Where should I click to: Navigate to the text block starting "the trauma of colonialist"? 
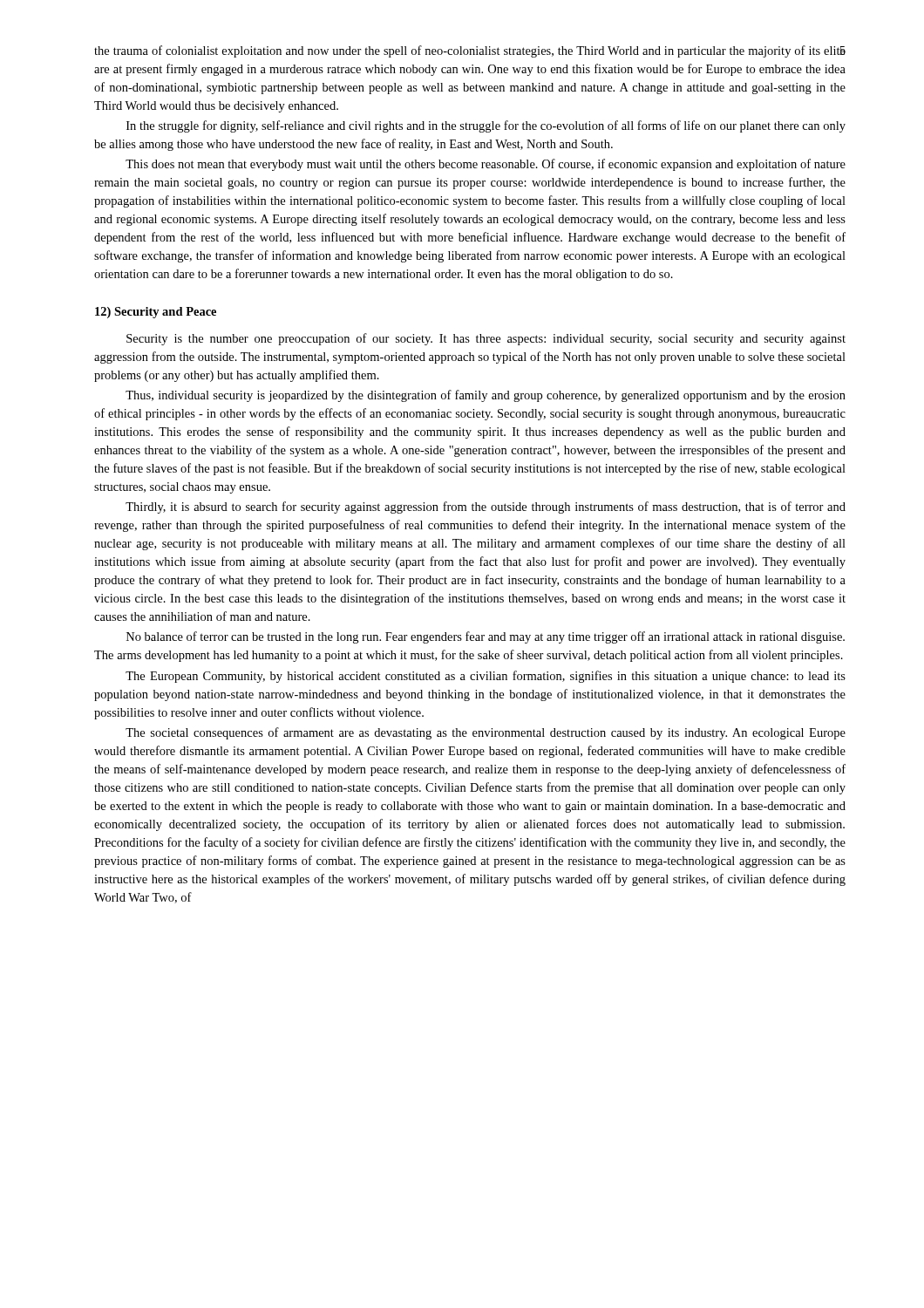pos(470,78)
